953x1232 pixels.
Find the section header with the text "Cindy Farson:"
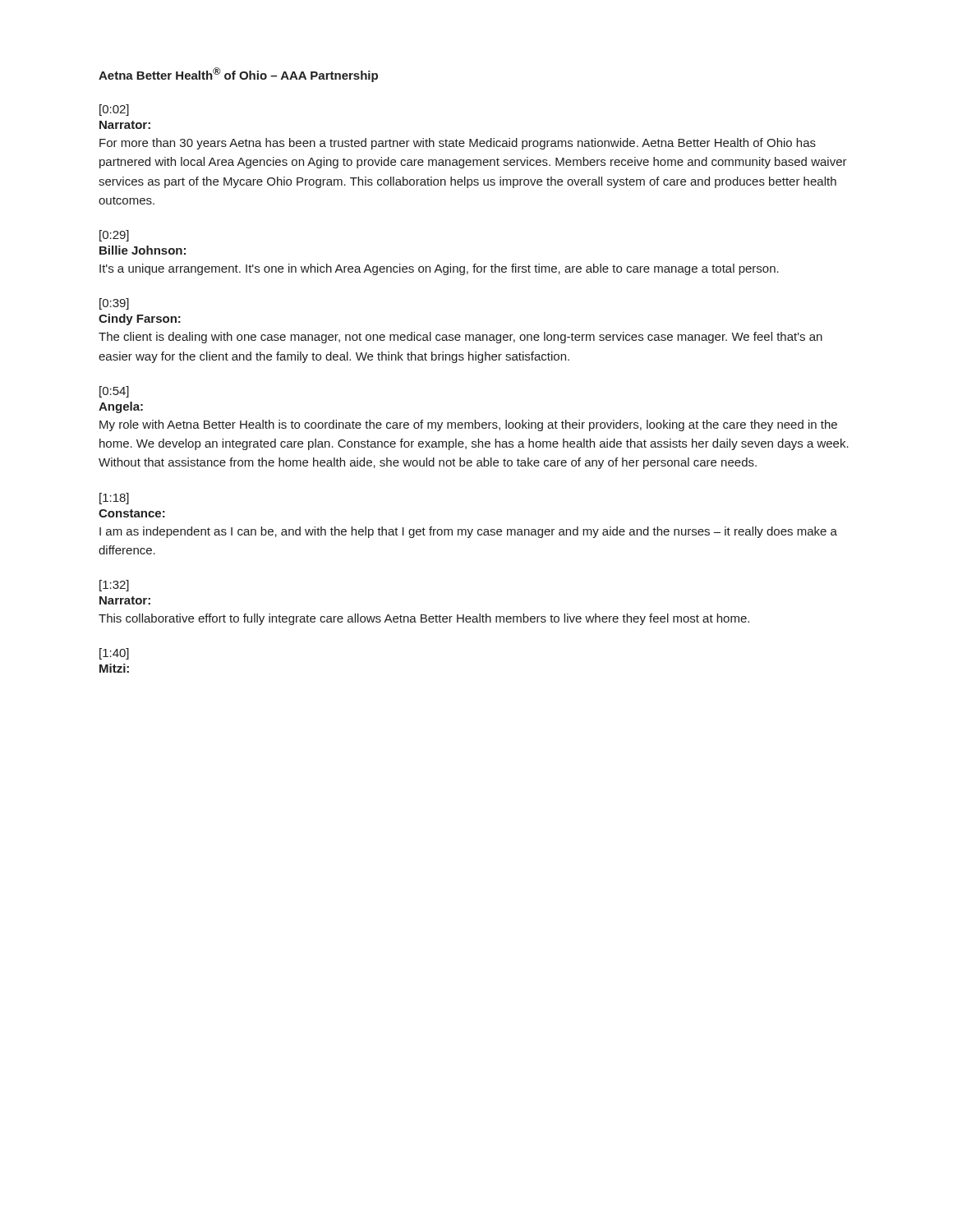point(140,318)
